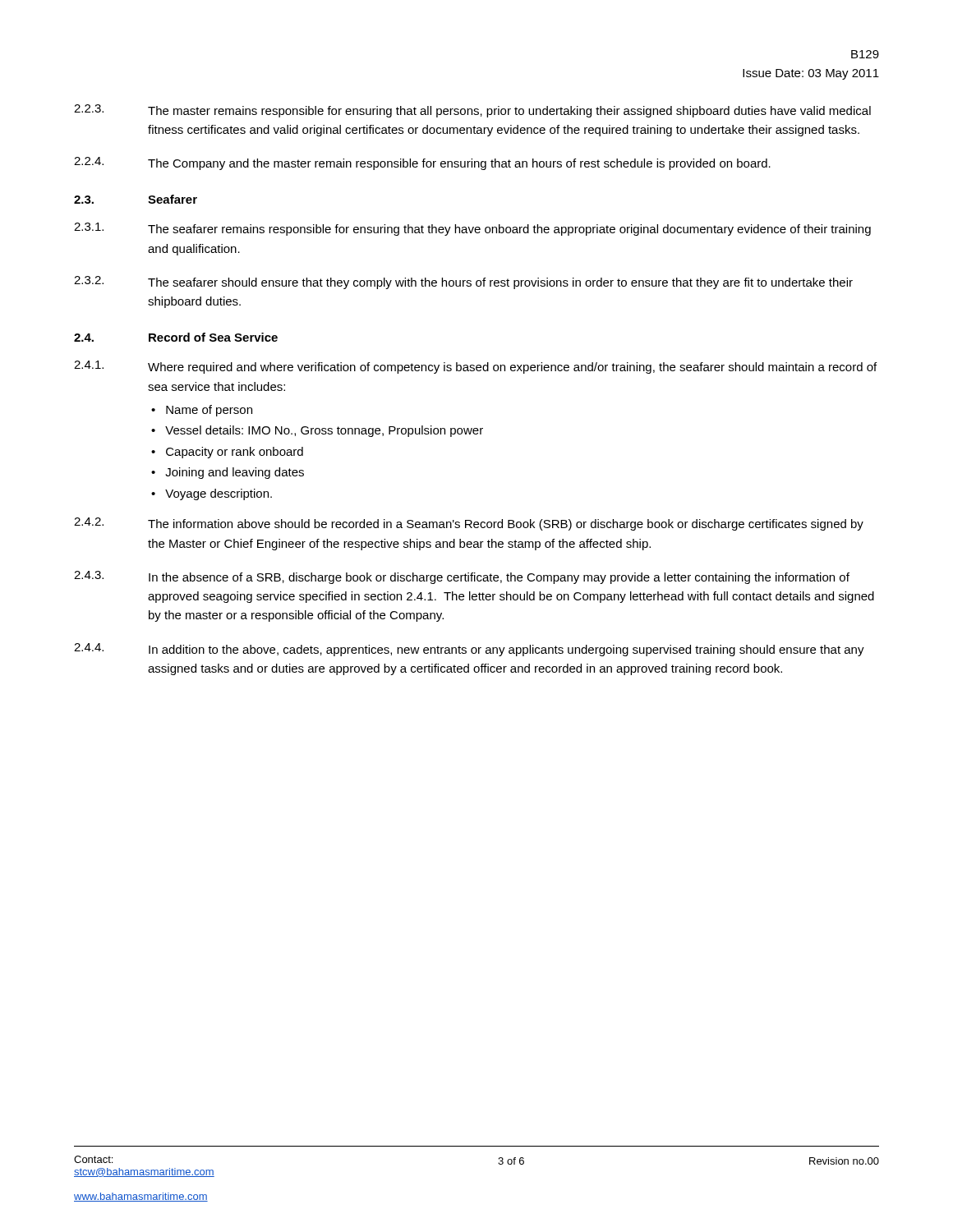Locate the block starting "2.3. Seafarer"
Screen dimensions: 1232x953
click(89, 199)
